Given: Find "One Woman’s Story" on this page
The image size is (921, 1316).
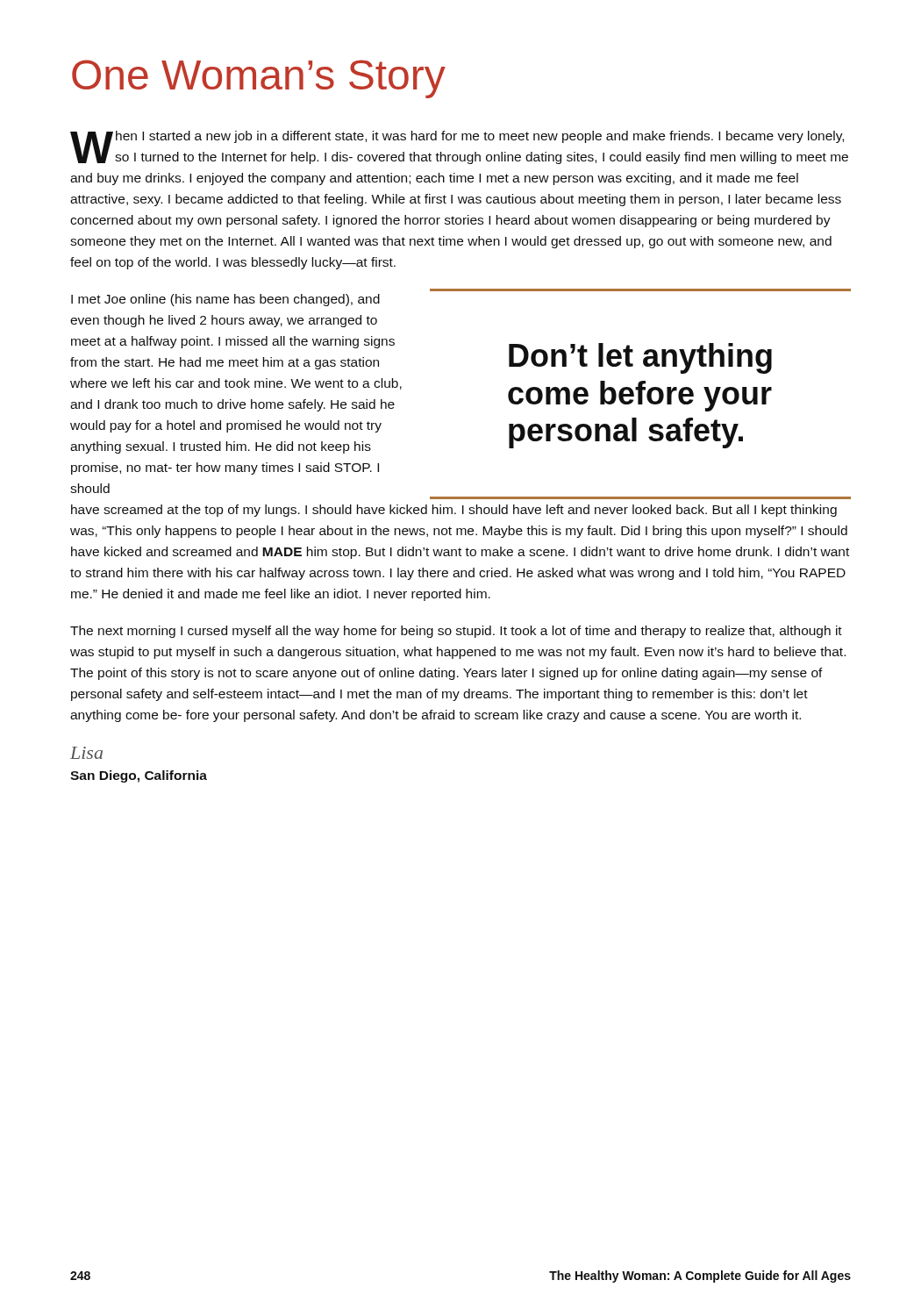Looking at the screenshot, I should tap(460, 76).
